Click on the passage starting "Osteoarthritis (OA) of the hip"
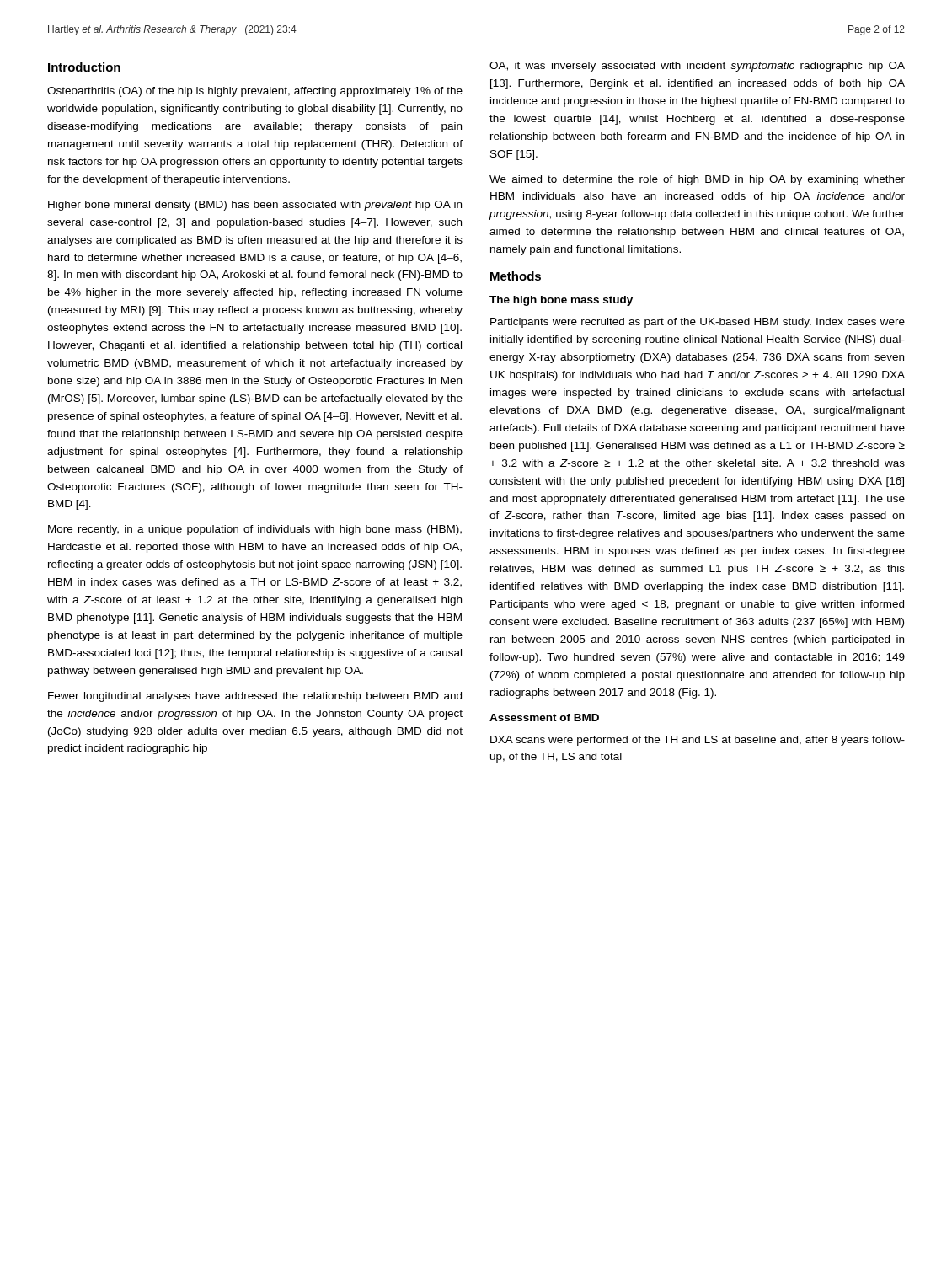This screenshot has height=1264, width=952. tap(255, 135)
